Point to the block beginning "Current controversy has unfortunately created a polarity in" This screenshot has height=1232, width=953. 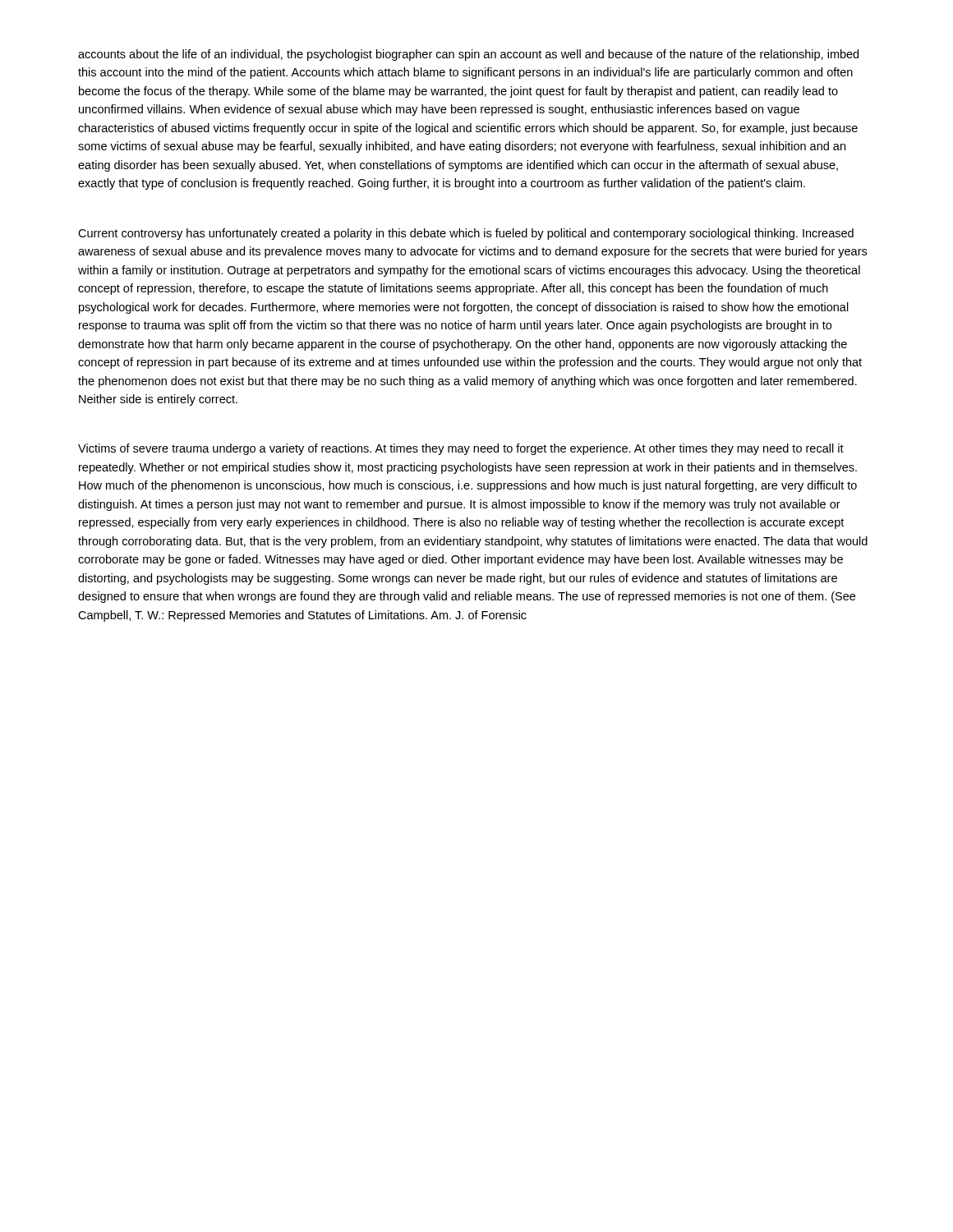(x=473, y=316)
